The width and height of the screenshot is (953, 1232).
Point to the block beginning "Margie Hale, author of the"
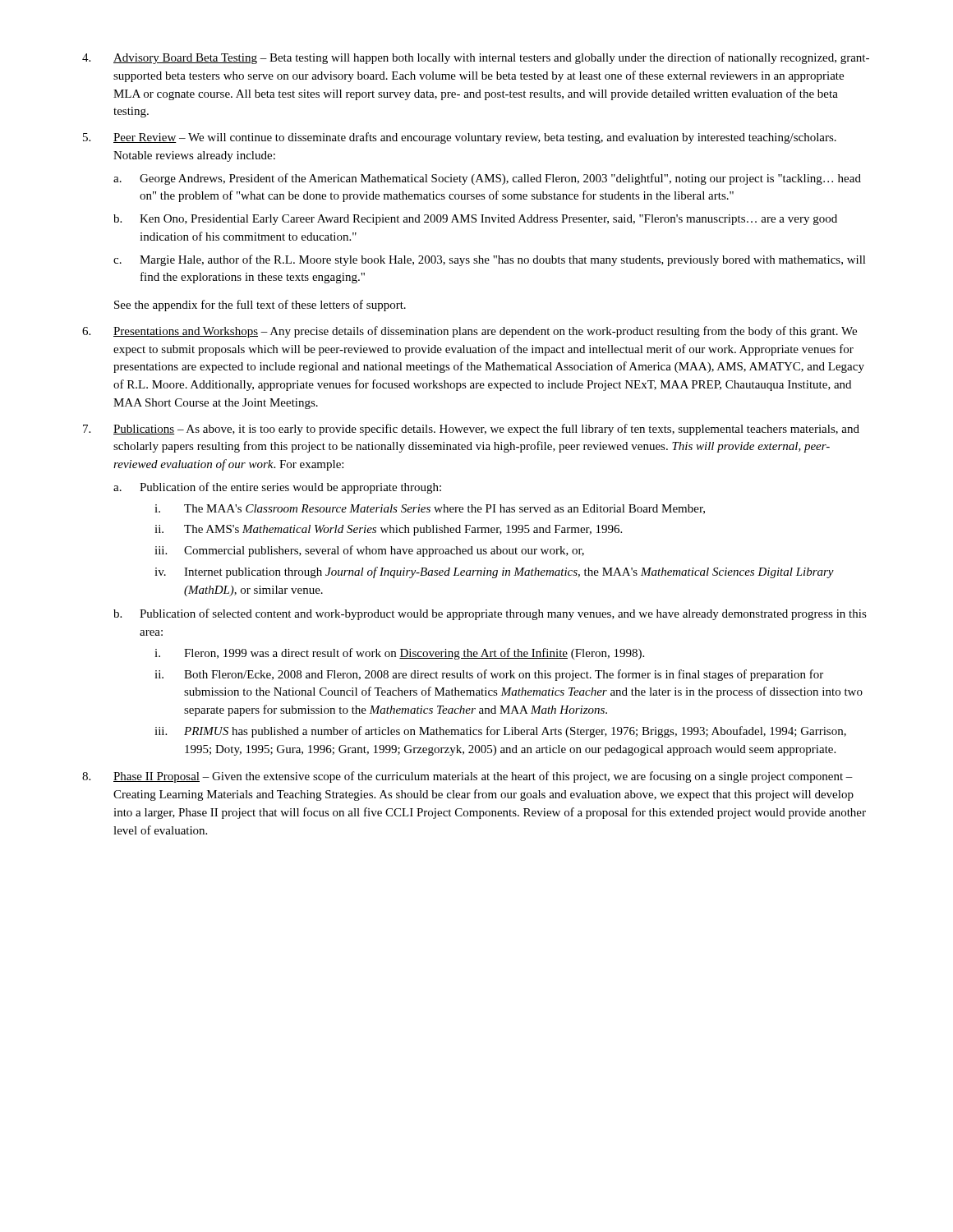503,268
